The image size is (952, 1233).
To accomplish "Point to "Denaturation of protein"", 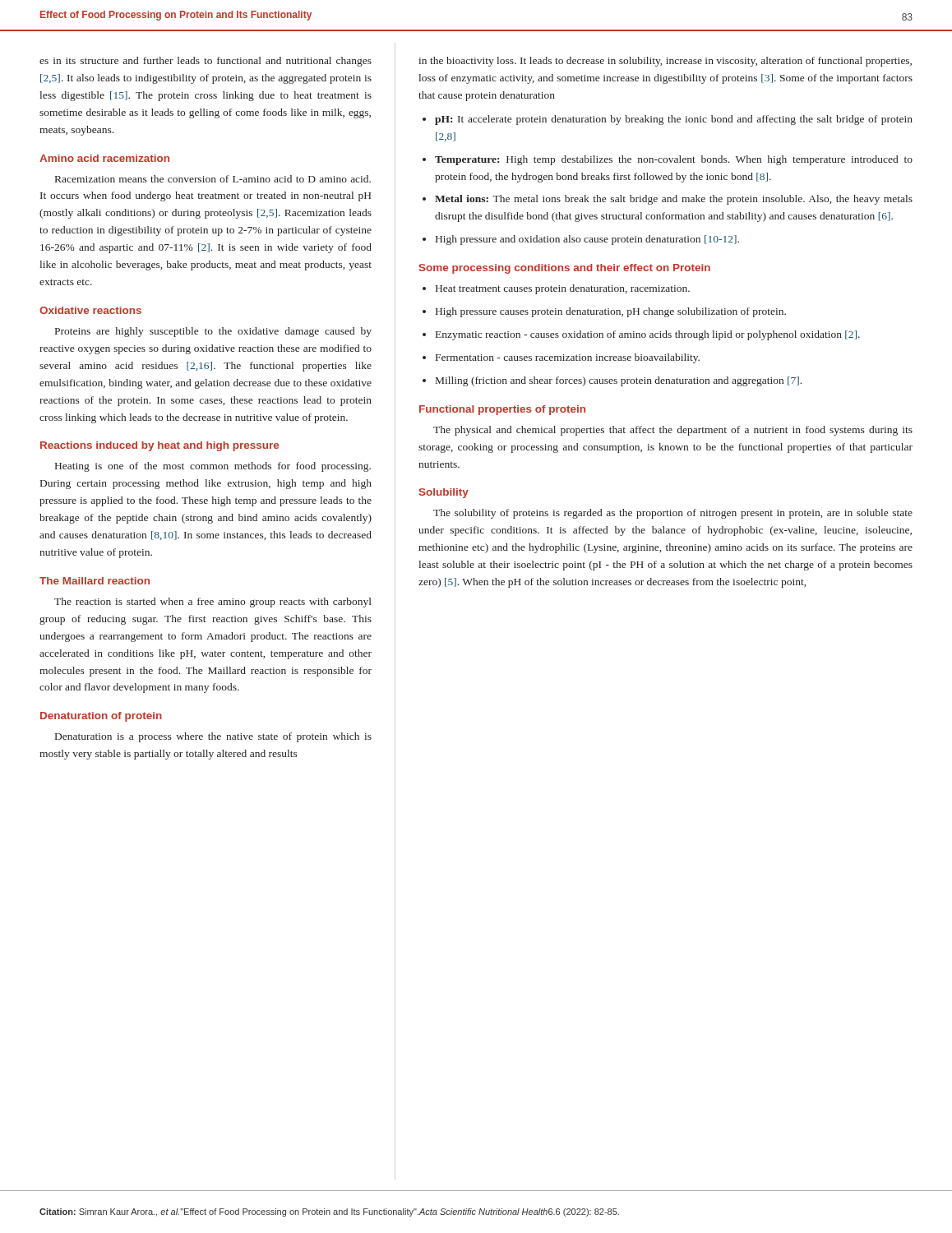I will pyautogui.click(x=101, y=716).
